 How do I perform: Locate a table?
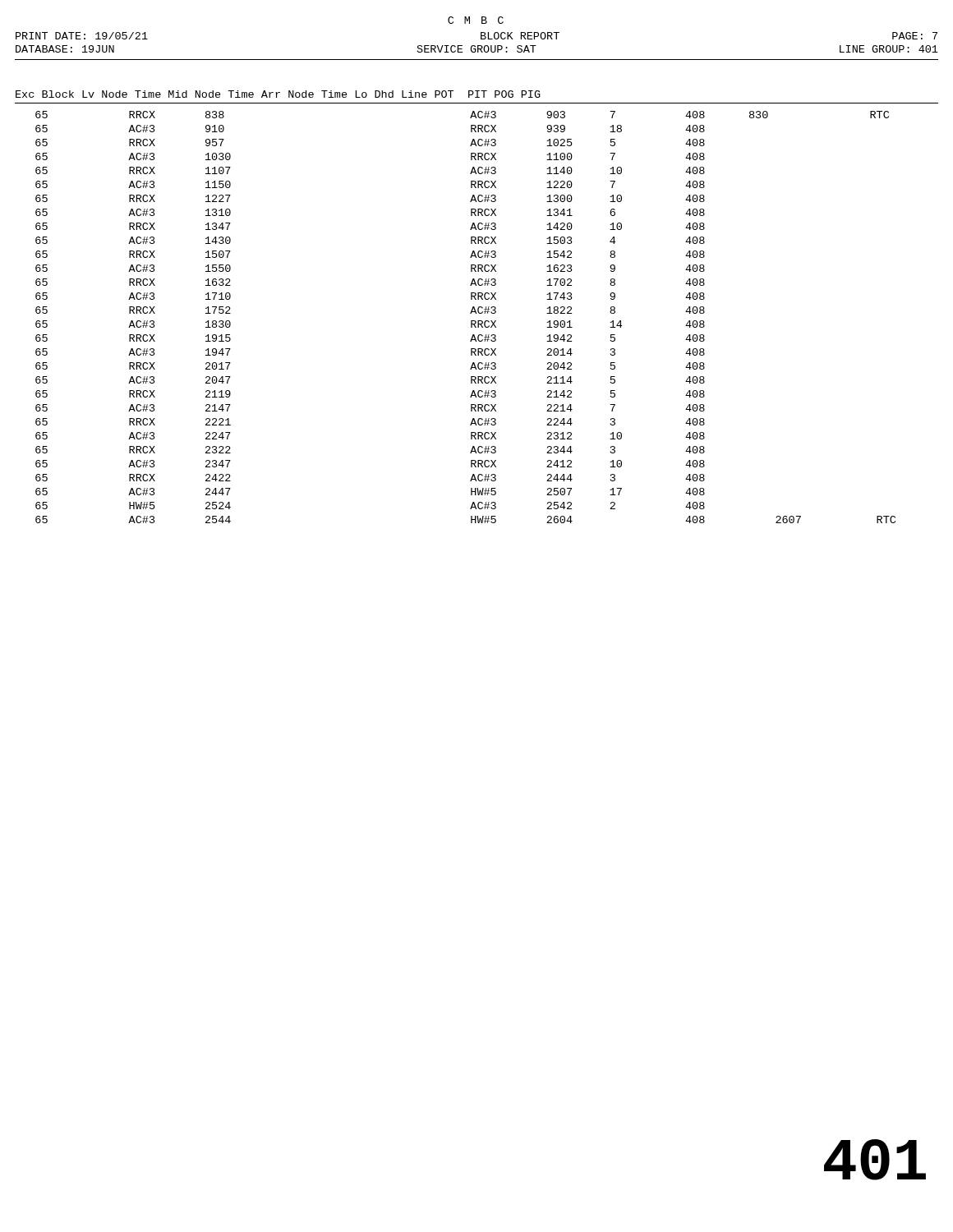[476, 318]
